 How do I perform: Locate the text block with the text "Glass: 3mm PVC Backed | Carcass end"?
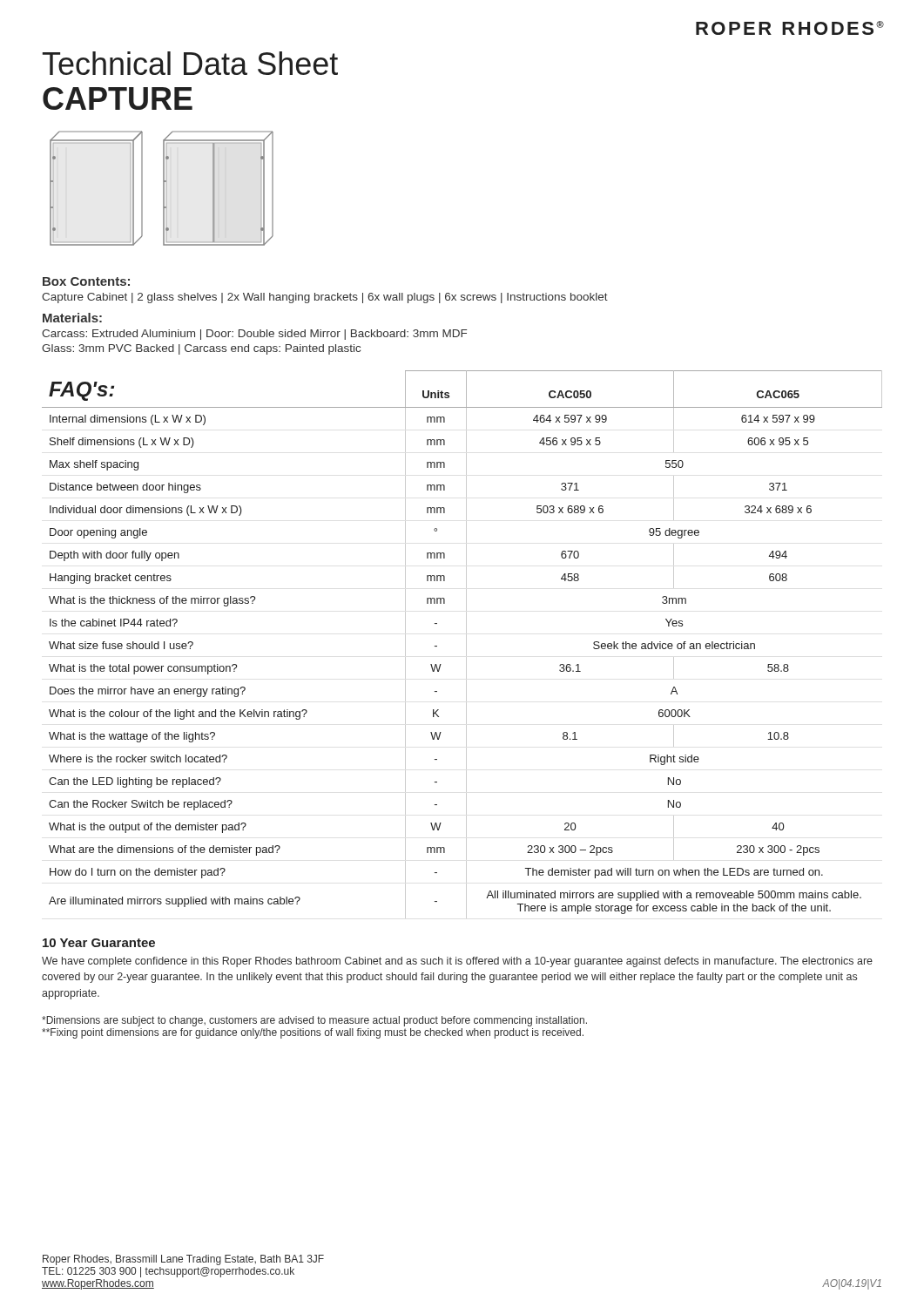click(x=201, y=348)
